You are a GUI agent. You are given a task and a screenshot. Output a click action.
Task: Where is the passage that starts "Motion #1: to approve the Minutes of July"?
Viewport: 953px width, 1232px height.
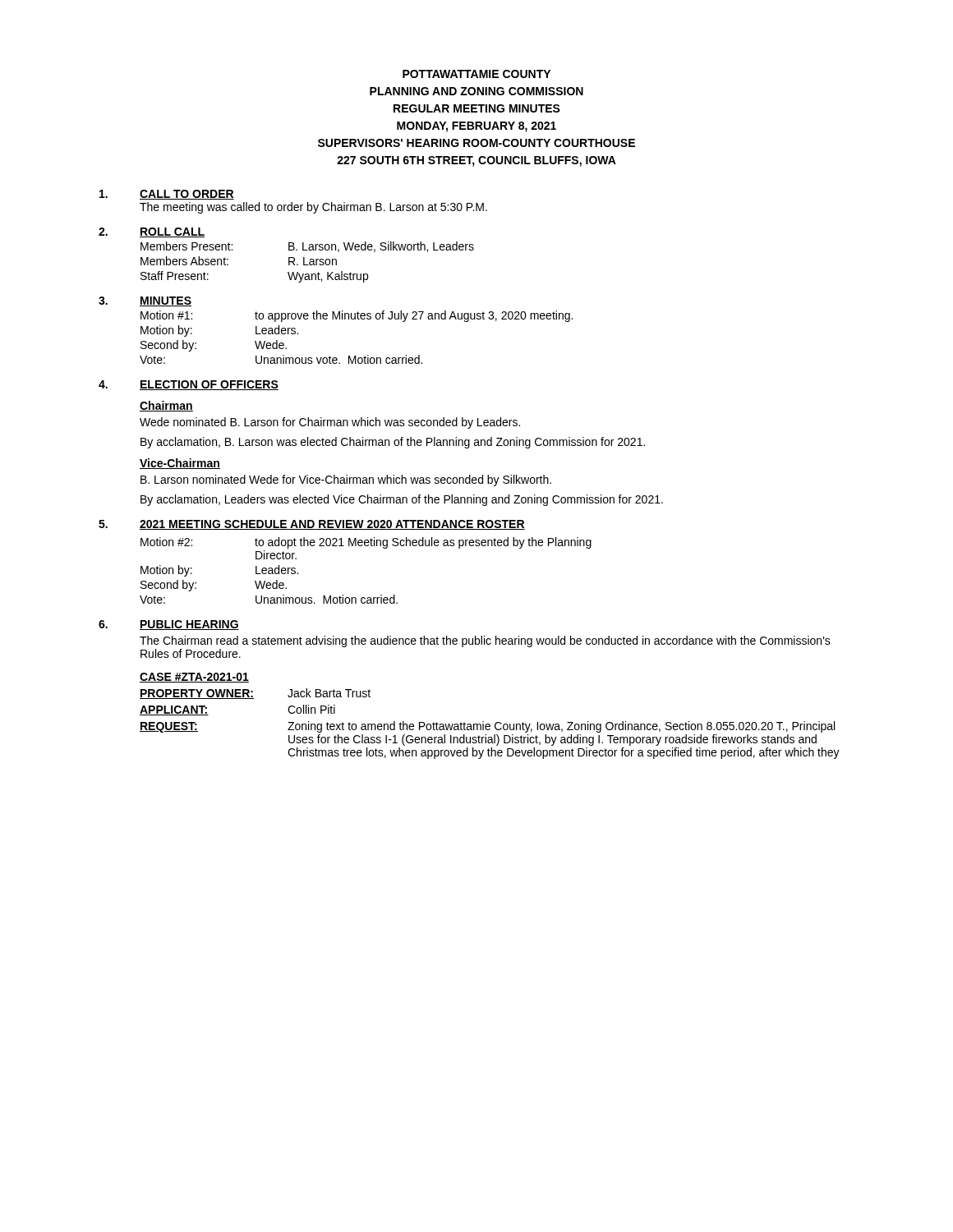click(357, 316)
